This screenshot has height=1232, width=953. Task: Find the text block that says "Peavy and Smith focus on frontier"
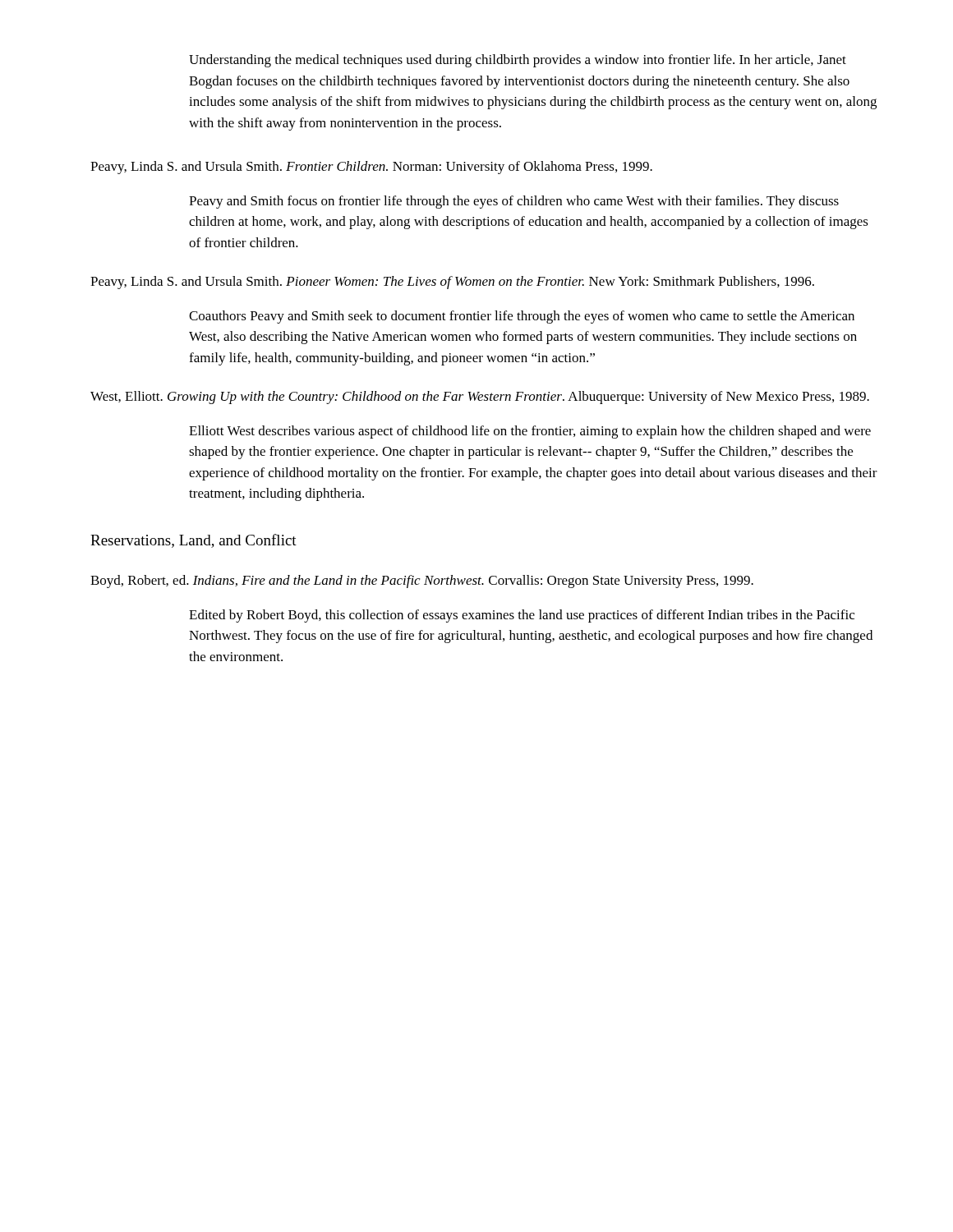coord(529,221)
